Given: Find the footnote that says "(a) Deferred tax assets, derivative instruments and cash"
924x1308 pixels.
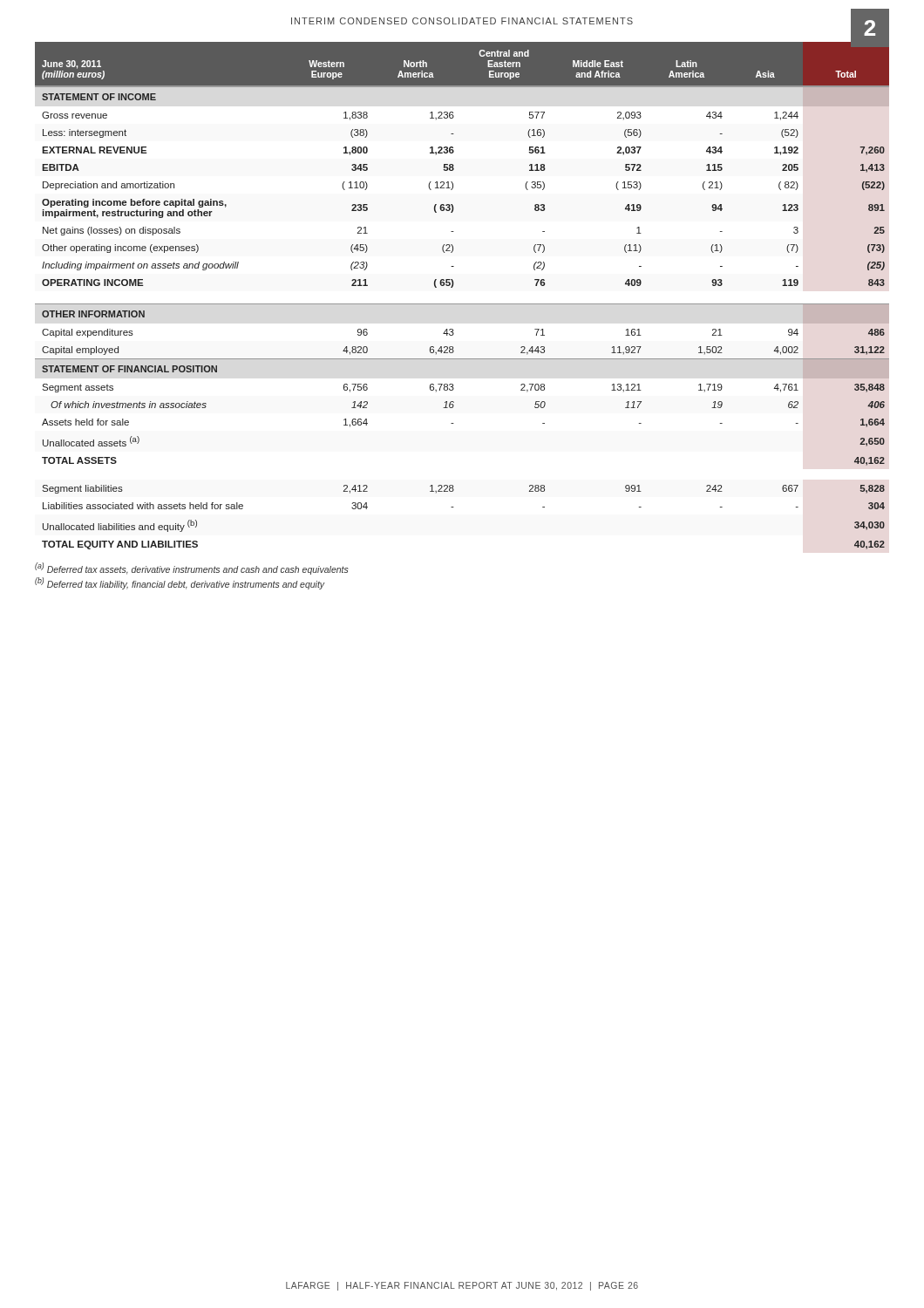Looking at the screenshot, I should (192, 568).
